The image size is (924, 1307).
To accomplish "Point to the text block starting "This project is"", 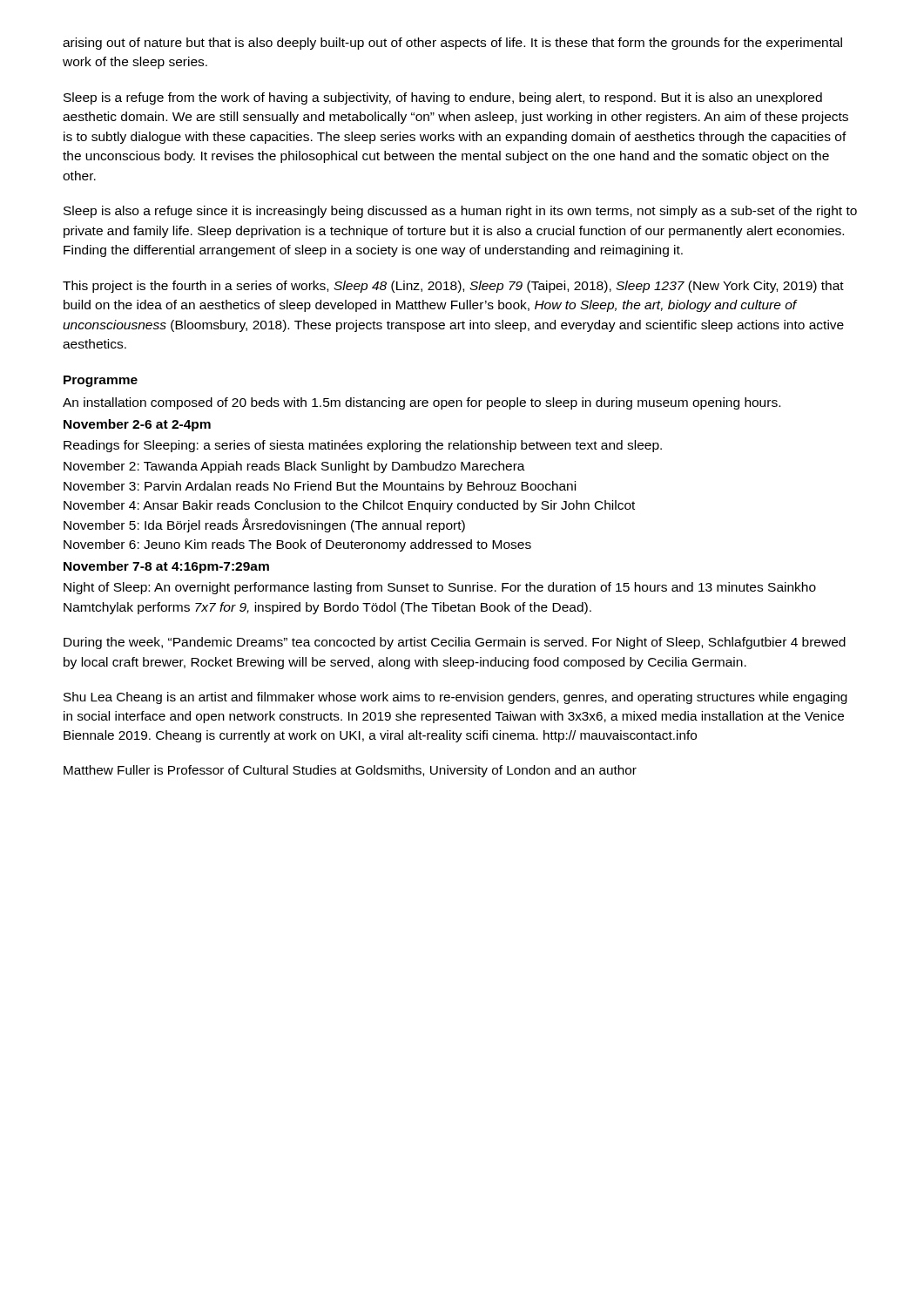I will [453, 314].
